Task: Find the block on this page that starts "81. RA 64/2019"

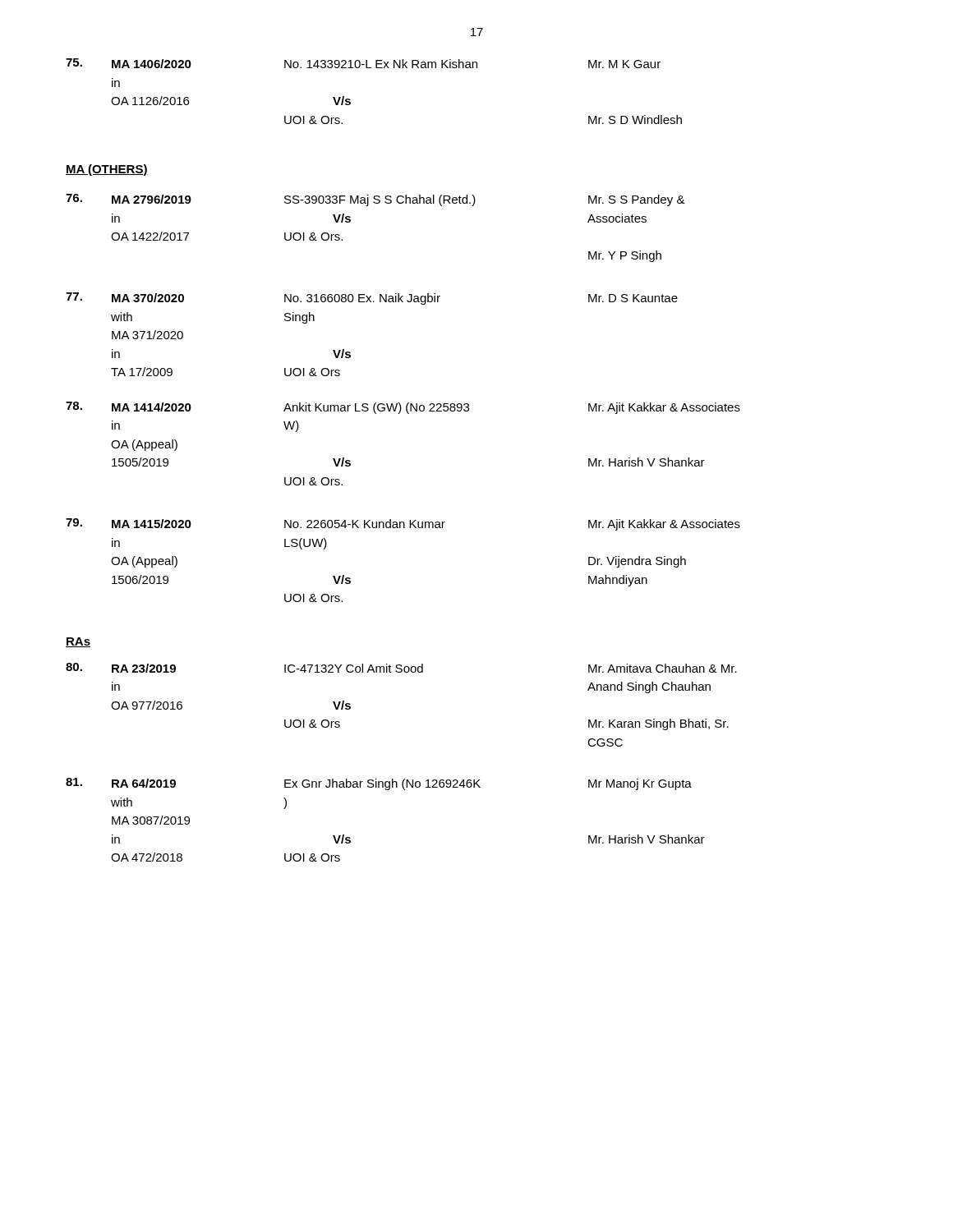Action: 379,784
